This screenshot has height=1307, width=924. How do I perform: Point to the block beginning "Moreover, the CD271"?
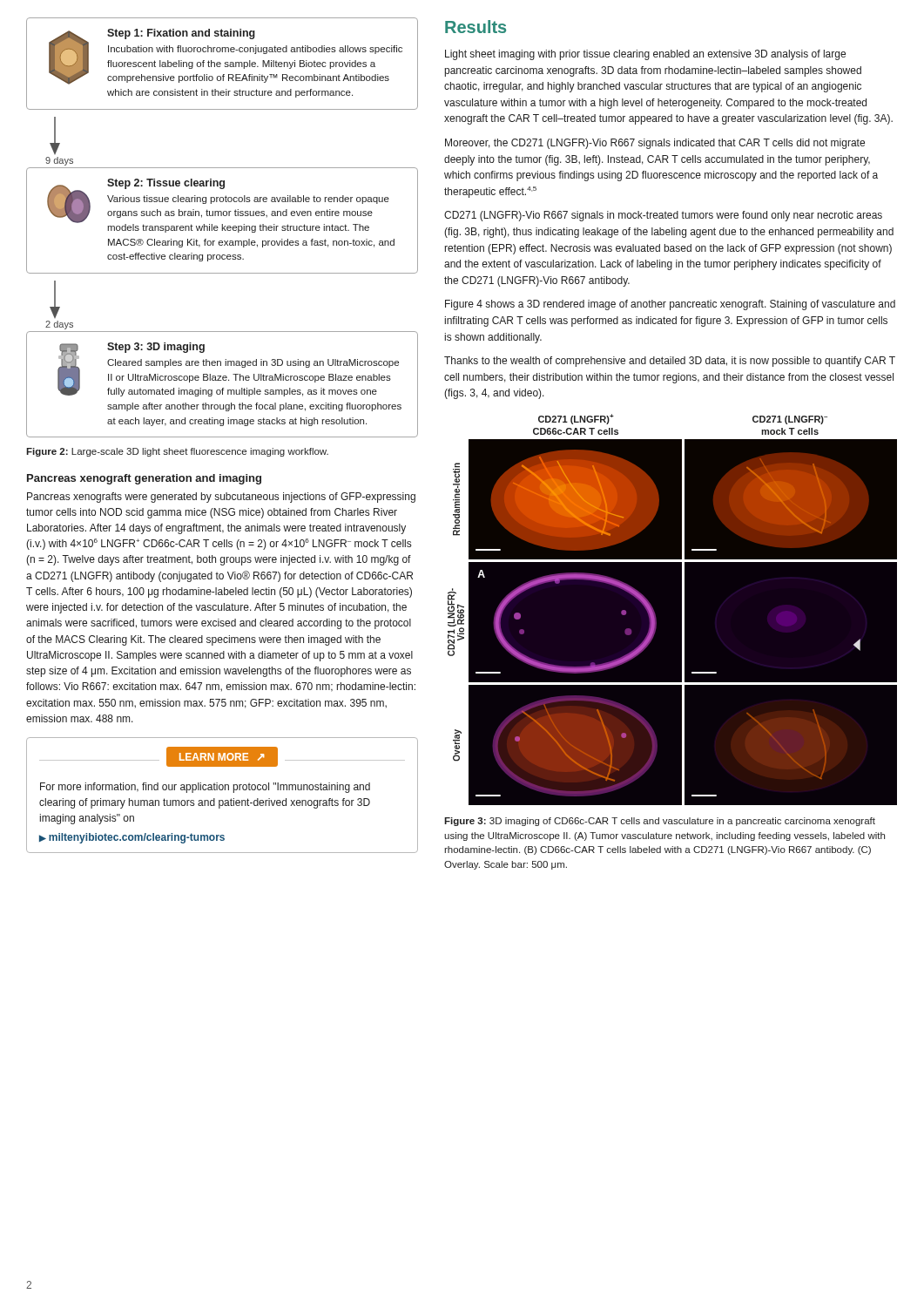click(661, 167)
